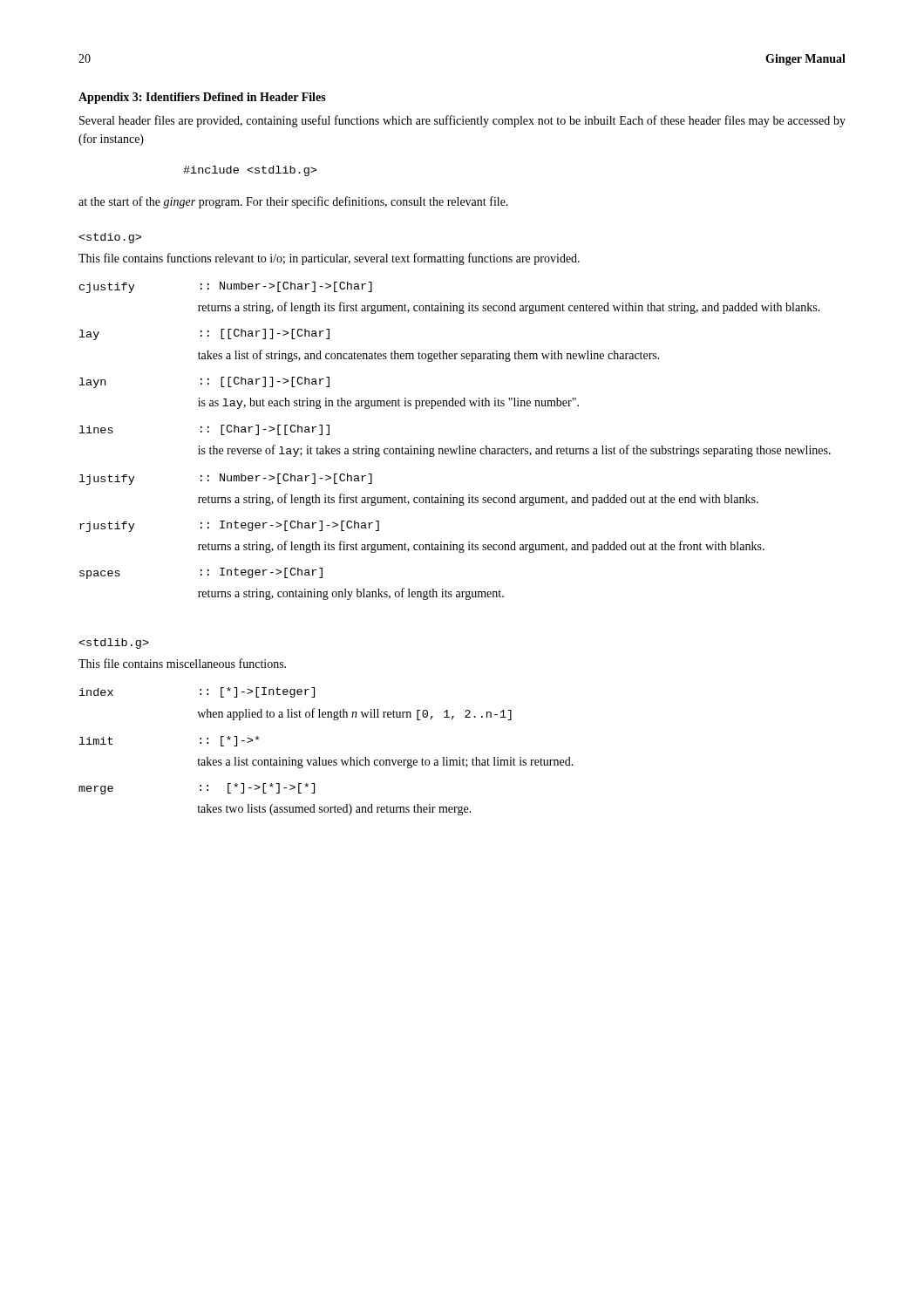
Task: Select the text block starting "limit :: [*]->*"
Action: click(x=462, y=756)
